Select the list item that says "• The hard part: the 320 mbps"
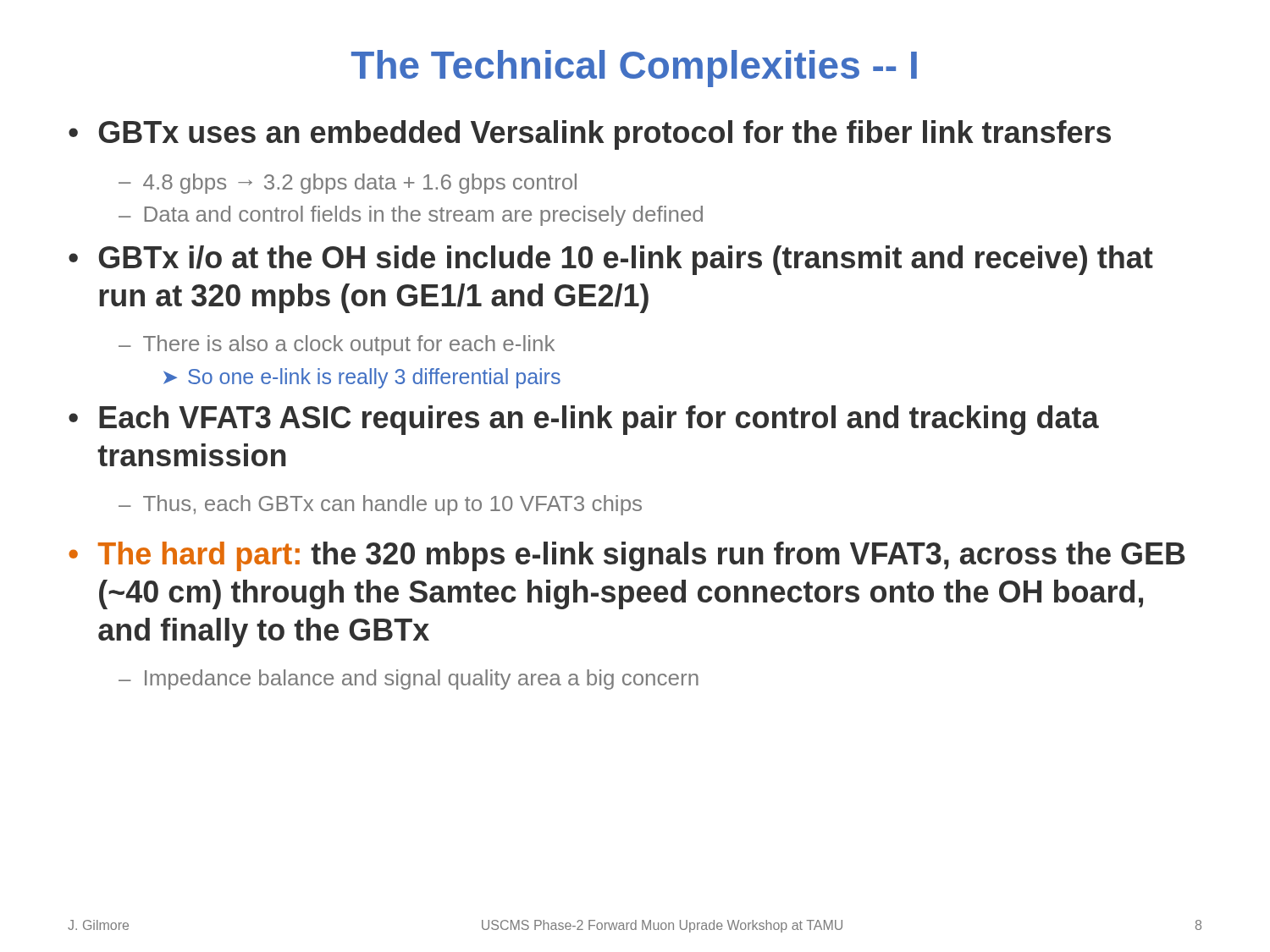Screen dimensions: 952x1270 pyautogui.click(x=635, y=592)
